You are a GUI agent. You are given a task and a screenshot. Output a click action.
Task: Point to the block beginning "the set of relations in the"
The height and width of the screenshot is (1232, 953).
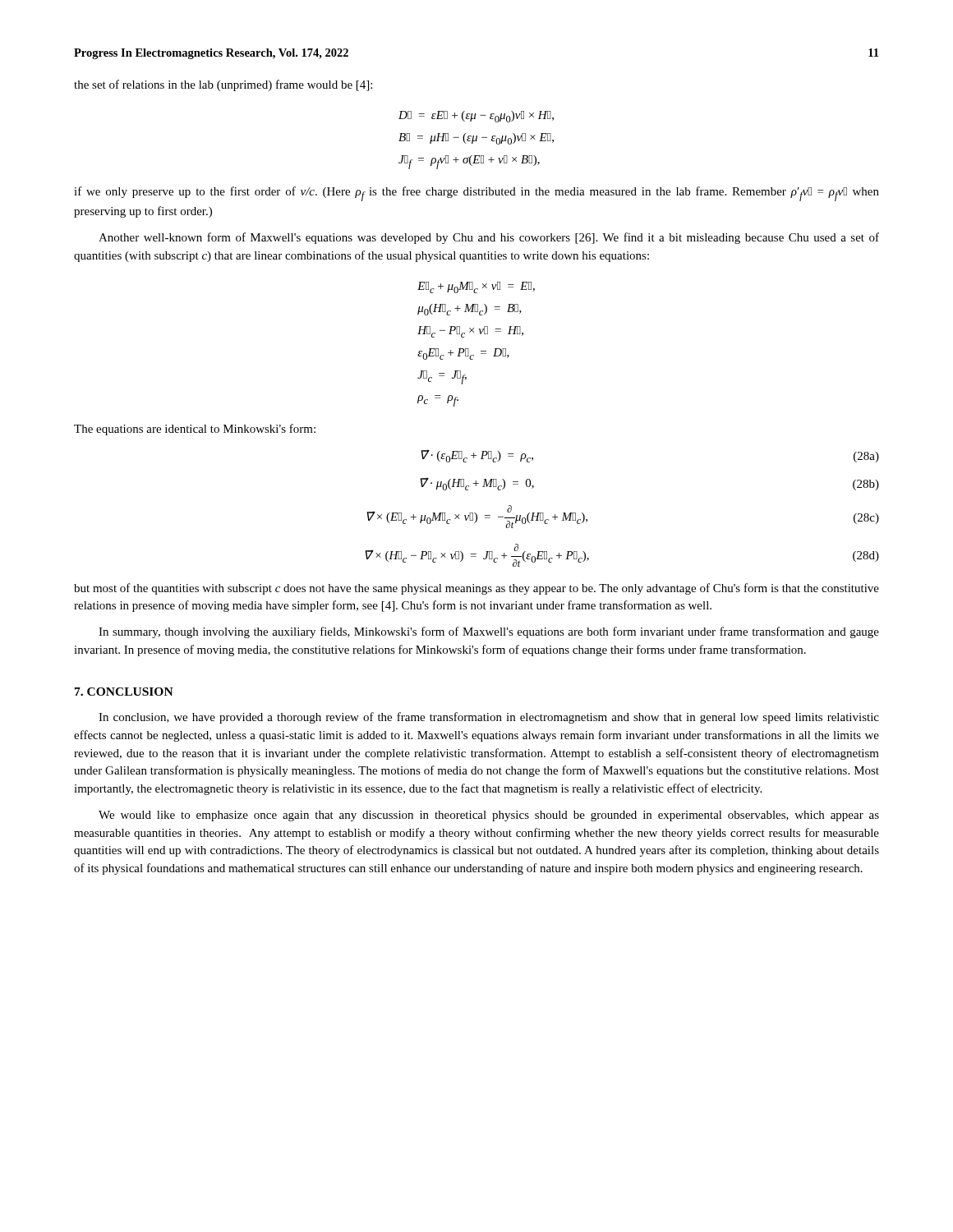coord(224,85)
